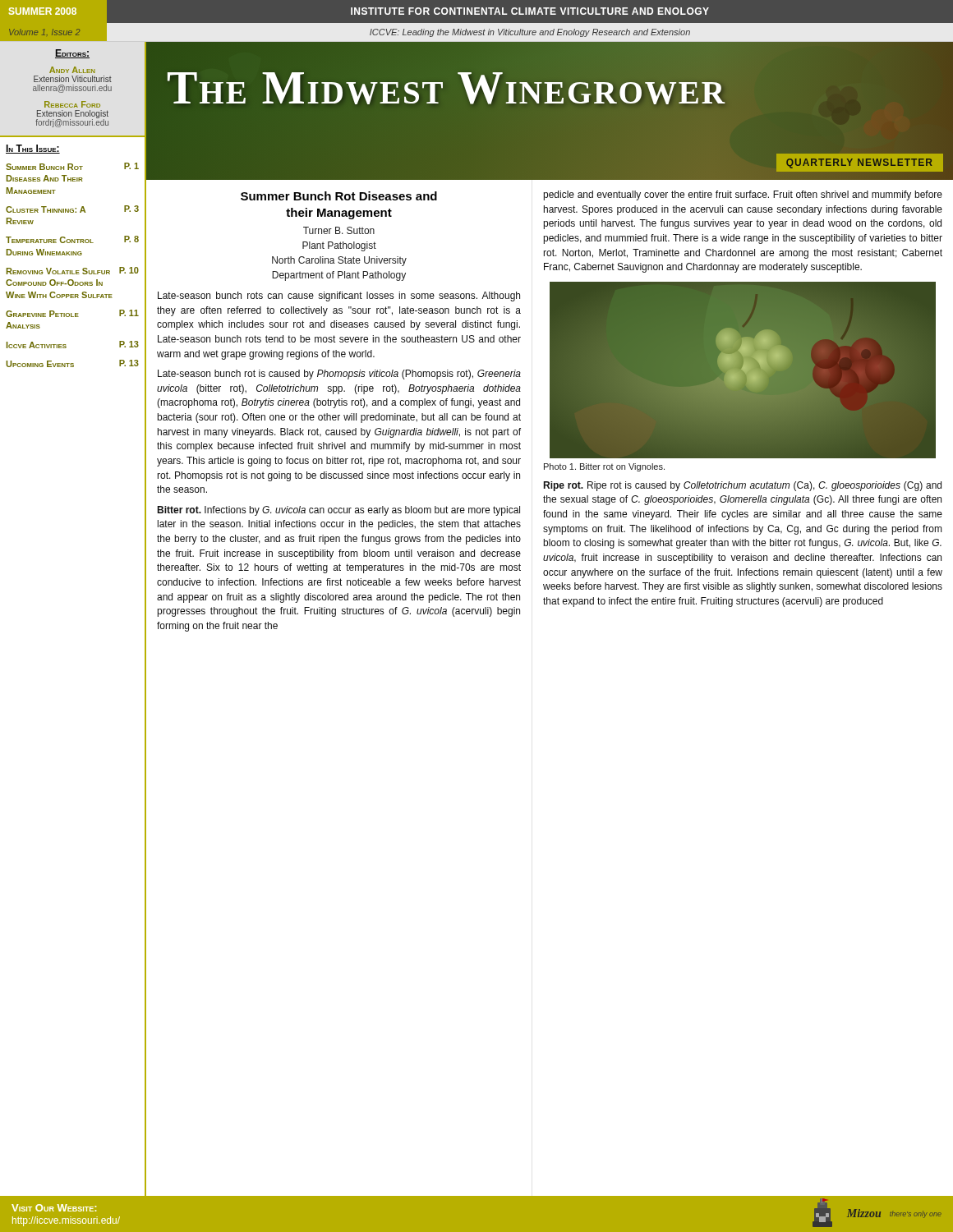
Task: Locate the block of text that opens with "Ripe rot. Ripe rot is caused"
Action: click(743, 544)
